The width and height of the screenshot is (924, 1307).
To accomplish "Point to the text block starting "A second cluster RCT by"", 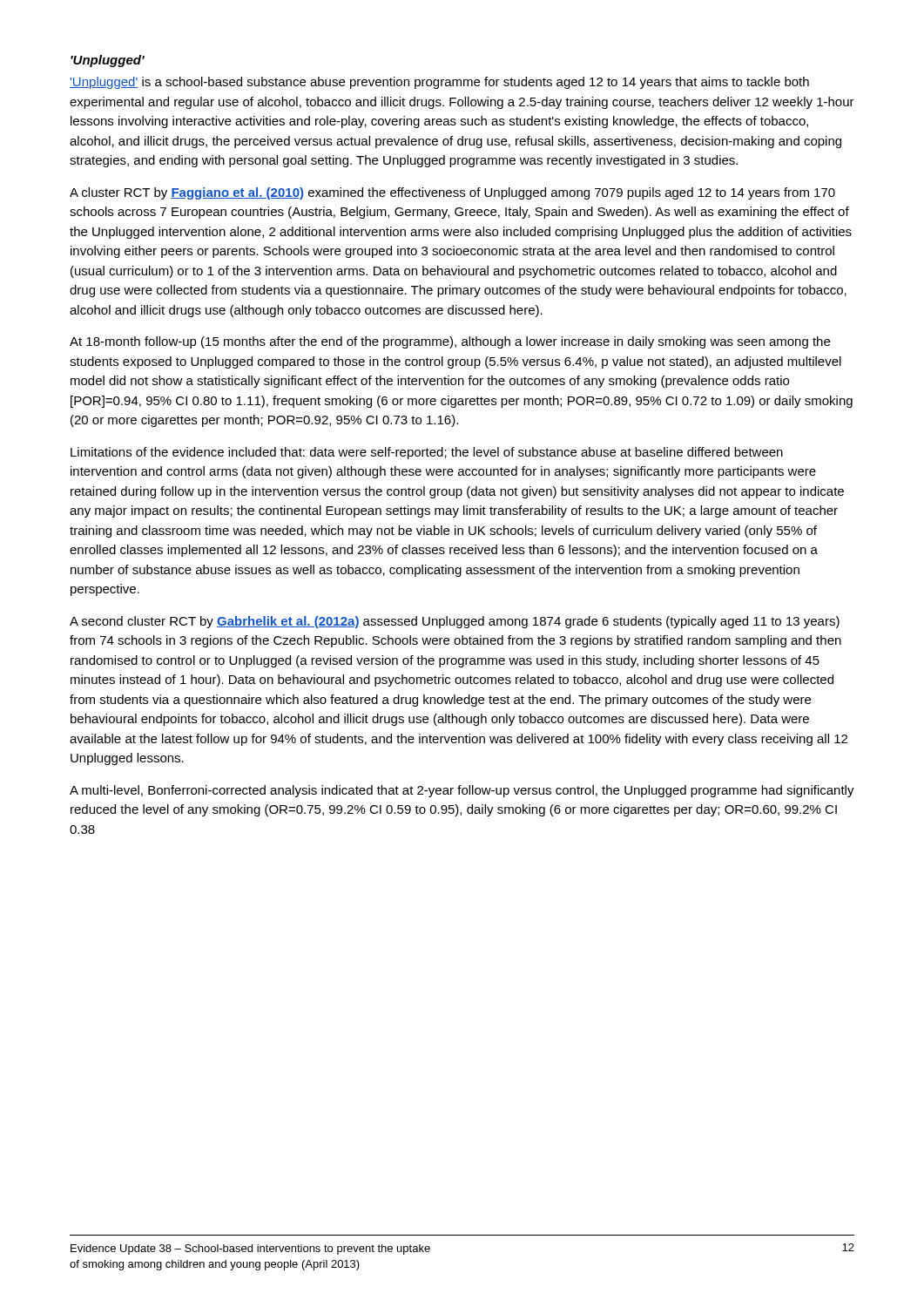I will (462, 690).
